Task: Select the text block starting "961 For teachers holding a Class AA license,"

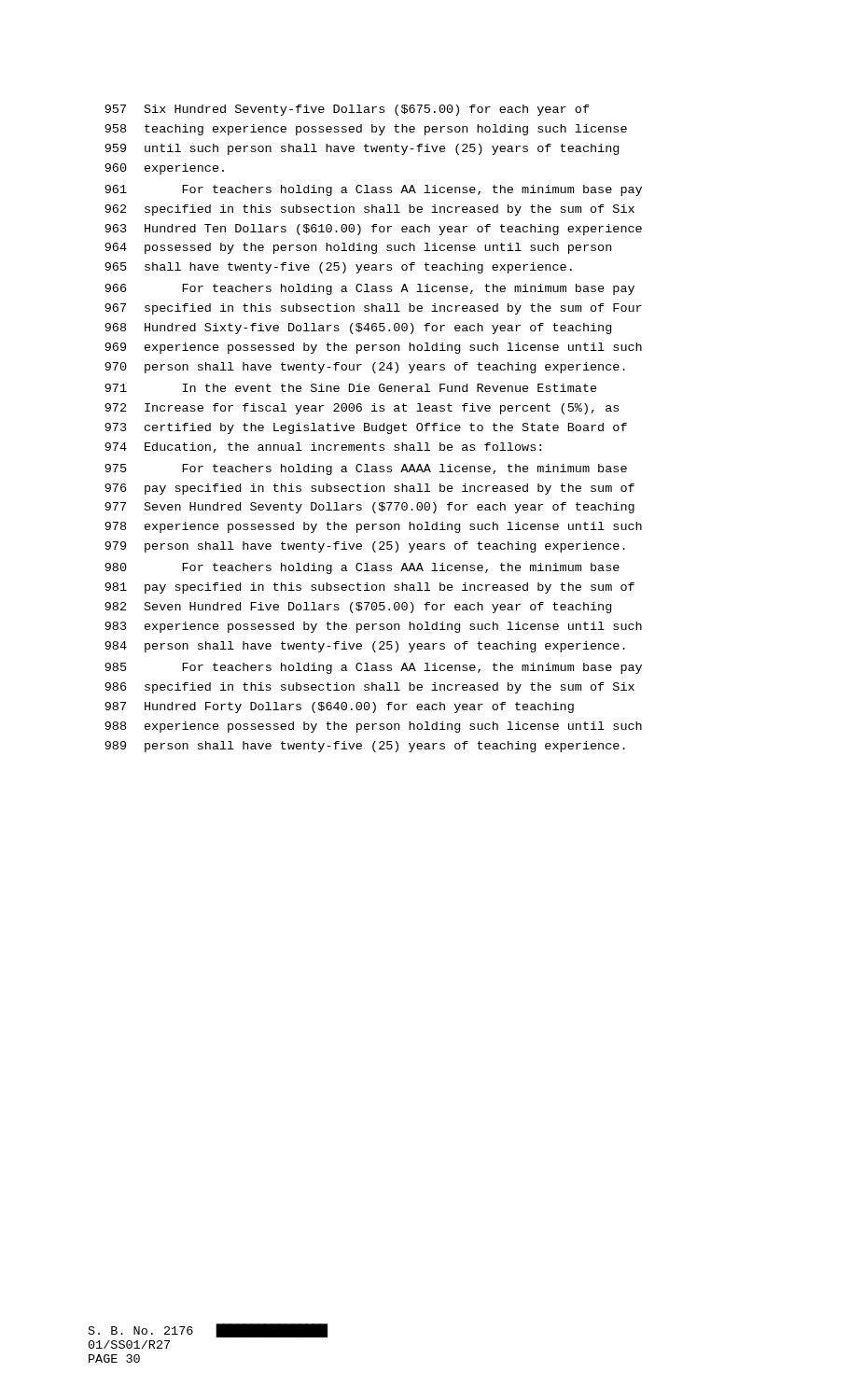Action: (x=432, y=230)
